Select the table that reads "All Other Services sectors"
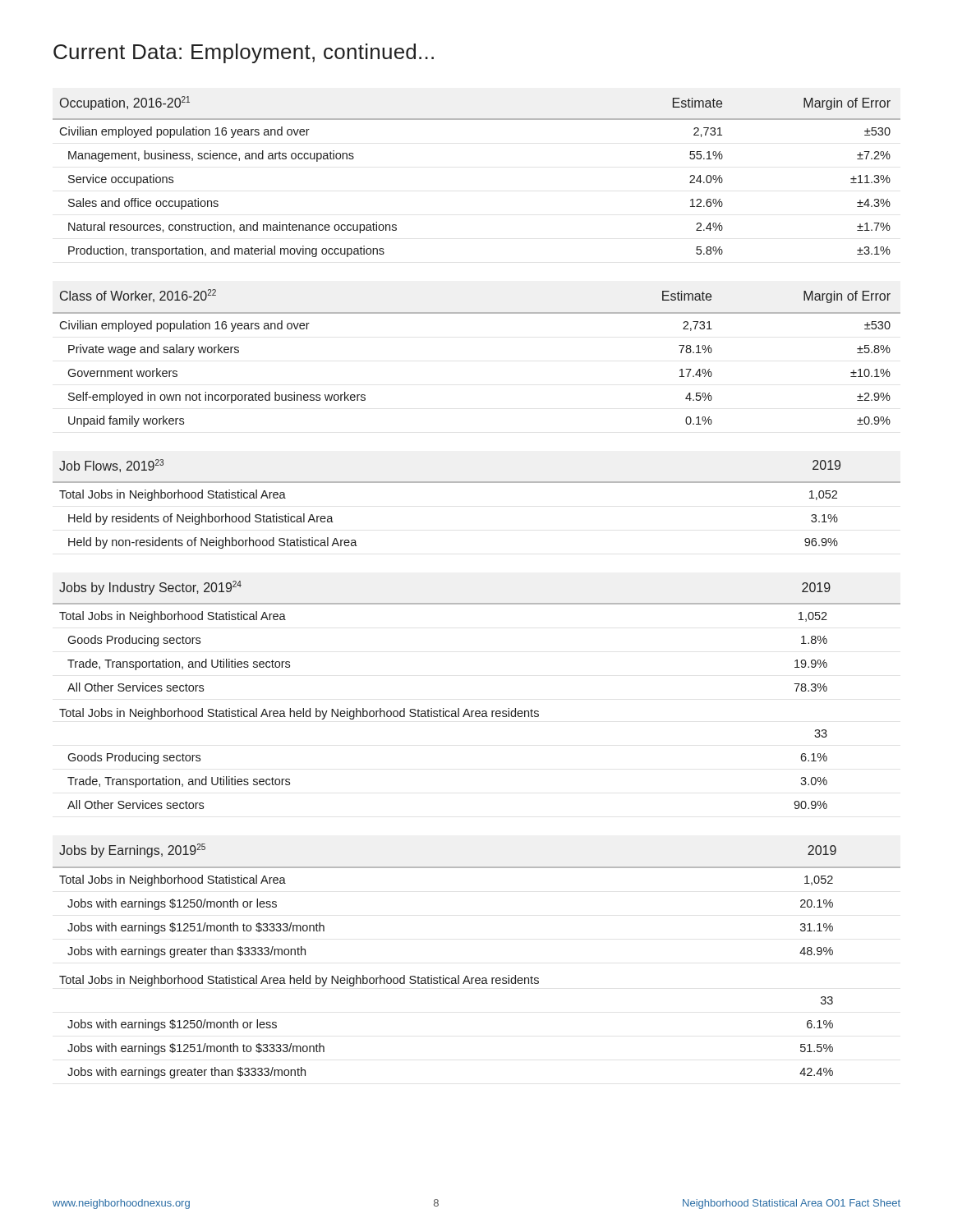The width and height of the screenshot is (953, 1232). 476,695
